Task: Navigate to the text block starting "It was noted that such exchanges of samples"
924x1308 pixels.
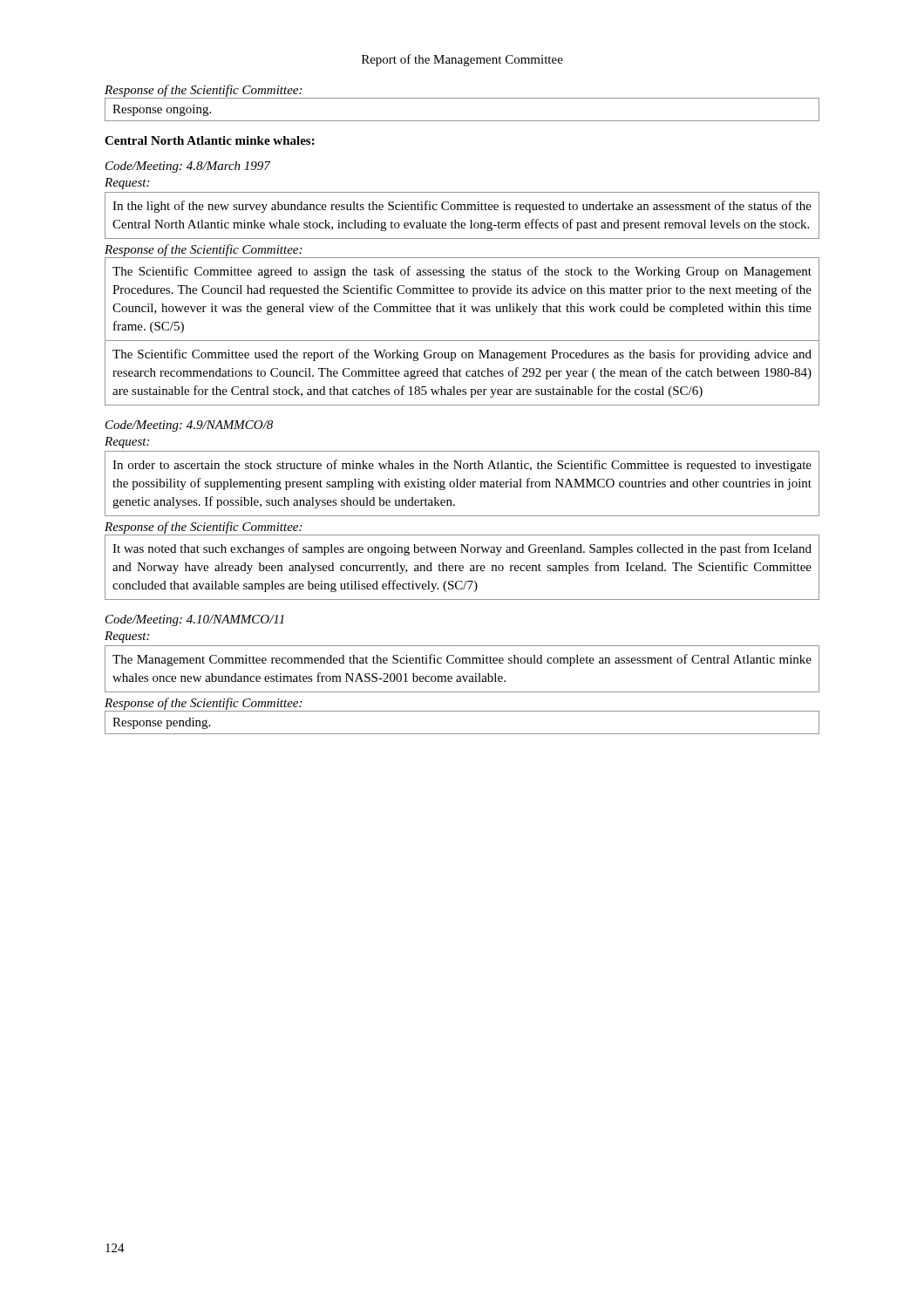Action: point(462,567)
